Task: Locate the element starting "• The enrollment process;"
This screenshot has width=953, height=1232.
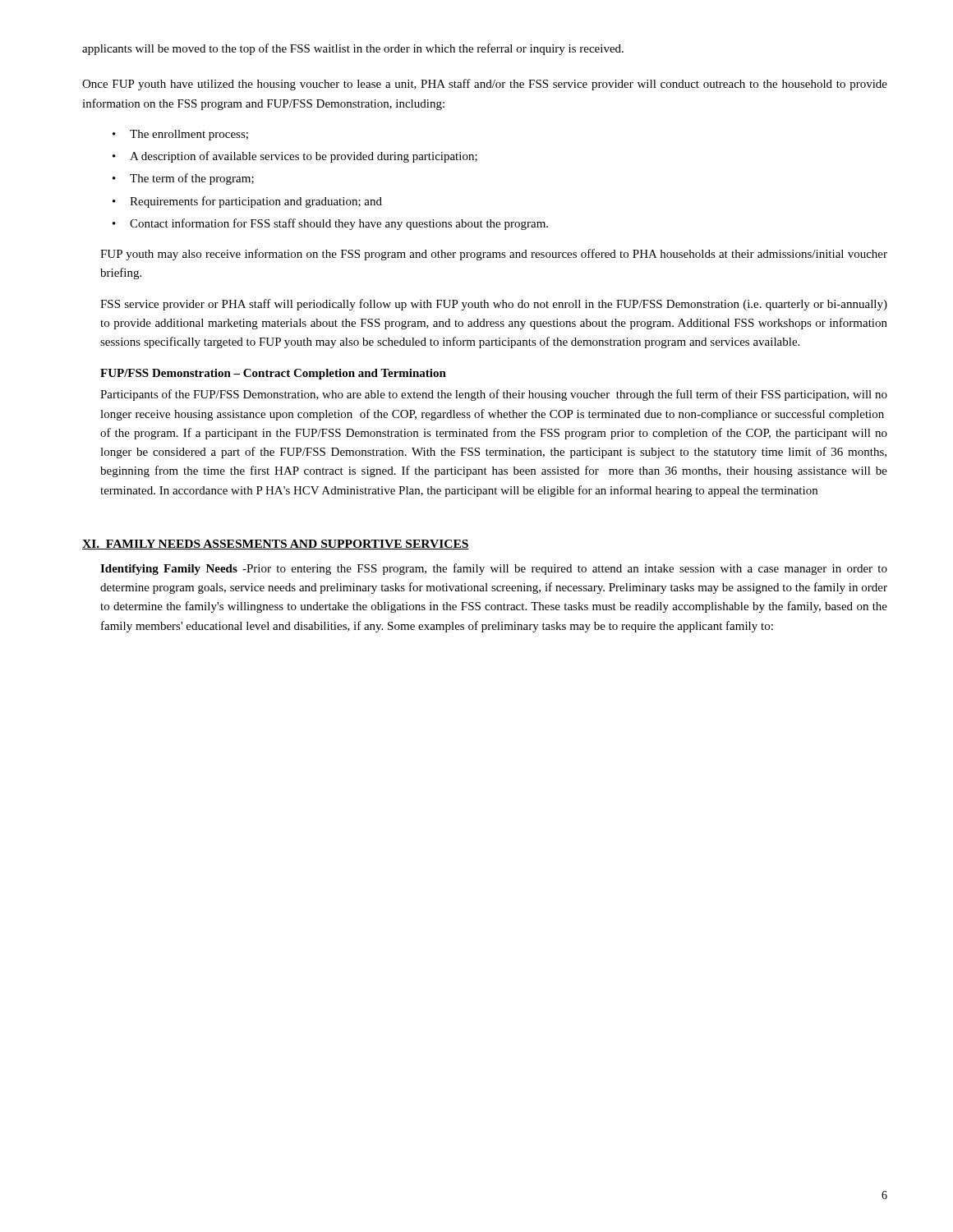Action: [x=180, y=134]
